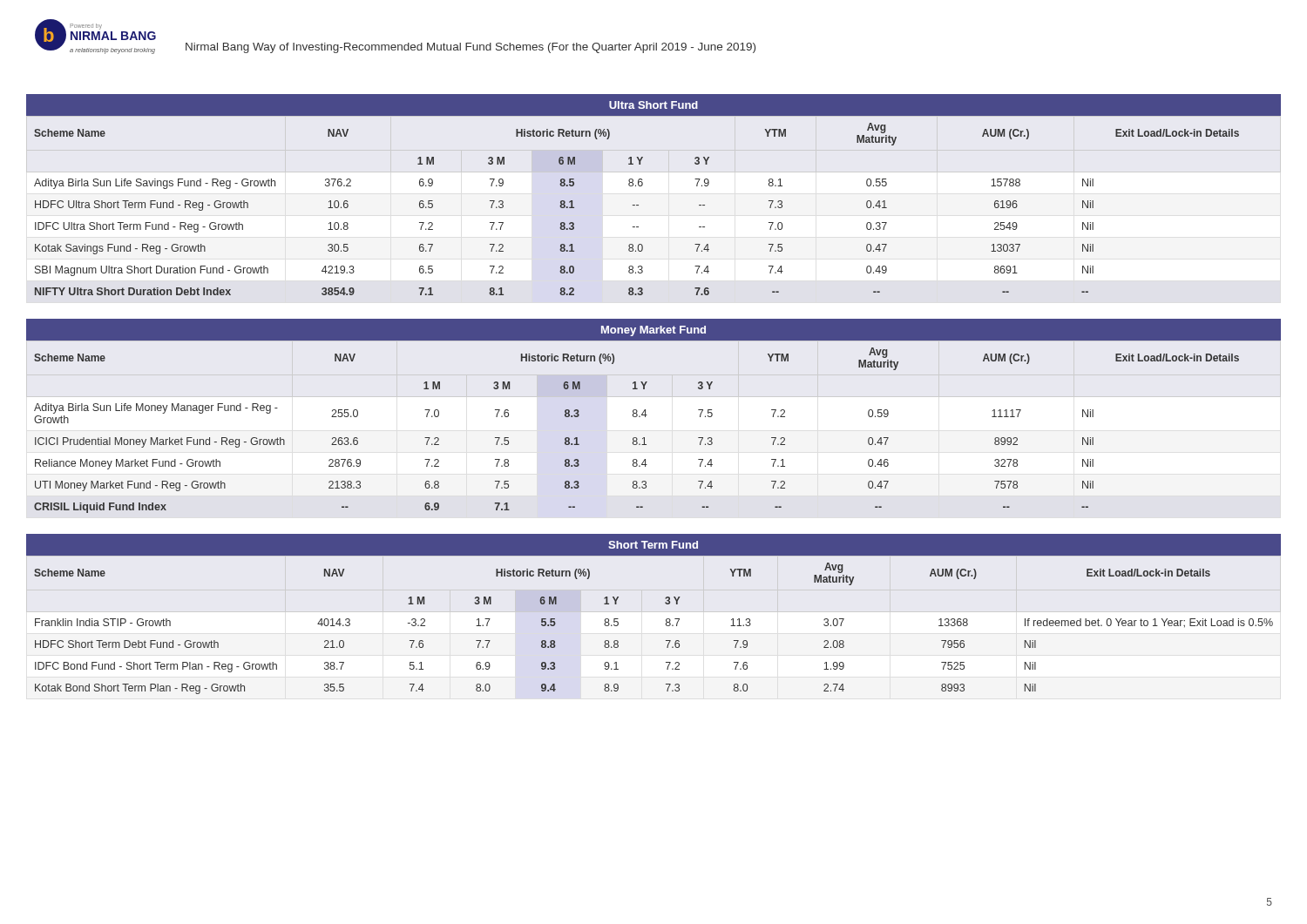This screenshot has height=924, width=1307.
Task: Find the text block that reads "Nirmal Bang Way of"
Action: click(471, 46)
